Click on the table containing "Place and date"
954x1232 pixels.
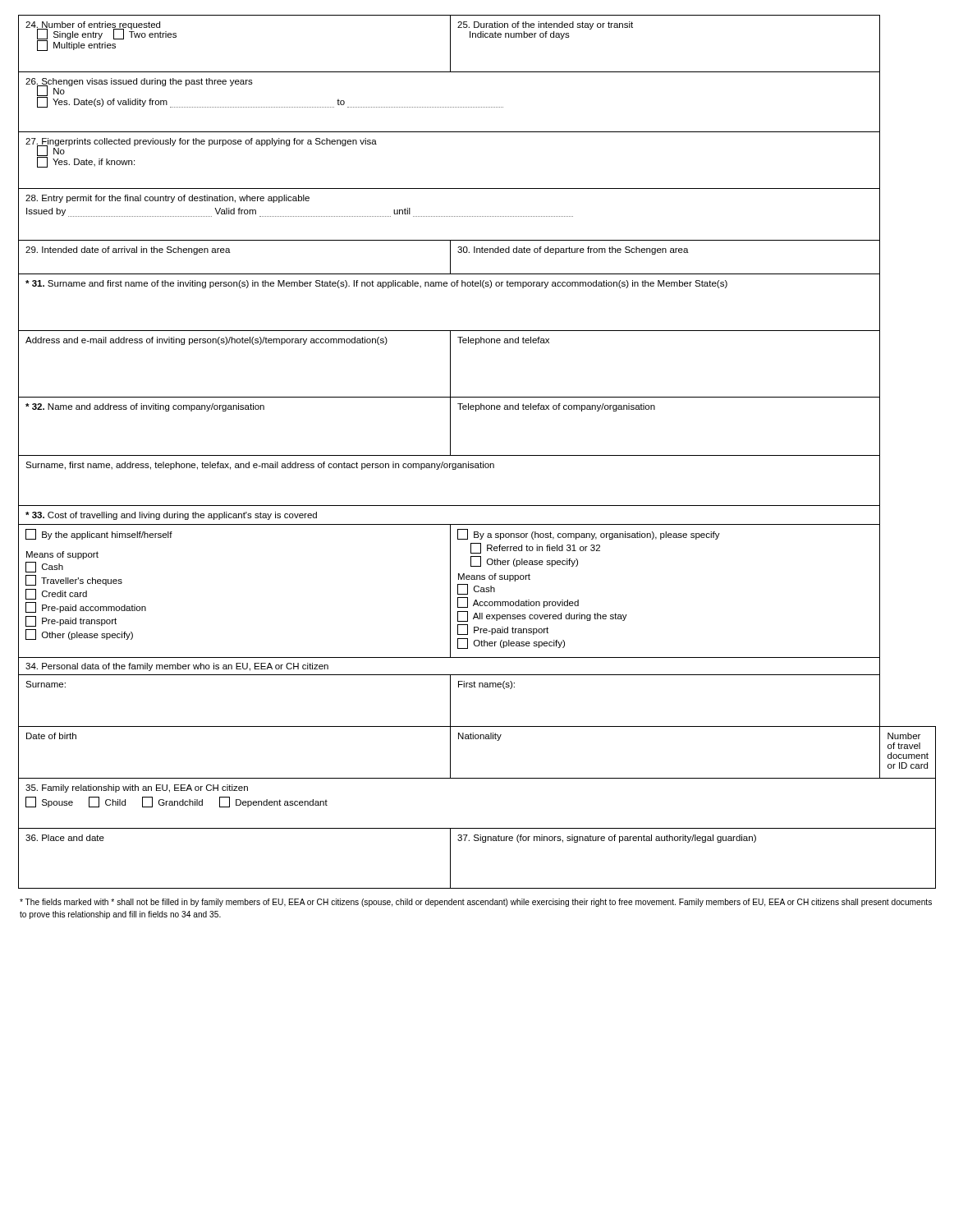click(x=477, y=858)
